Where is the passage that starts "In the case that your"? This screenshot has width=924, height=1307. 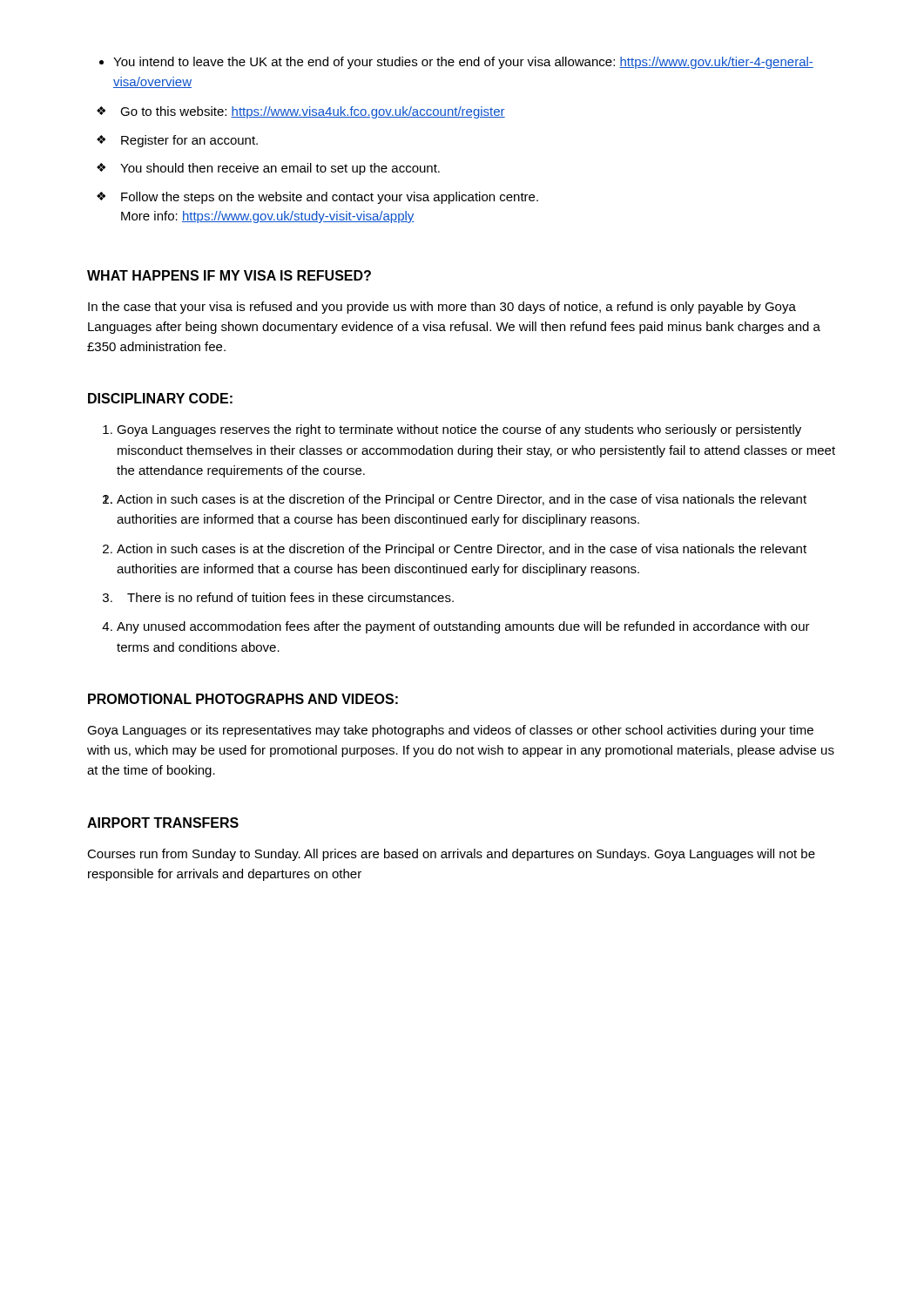454,326
